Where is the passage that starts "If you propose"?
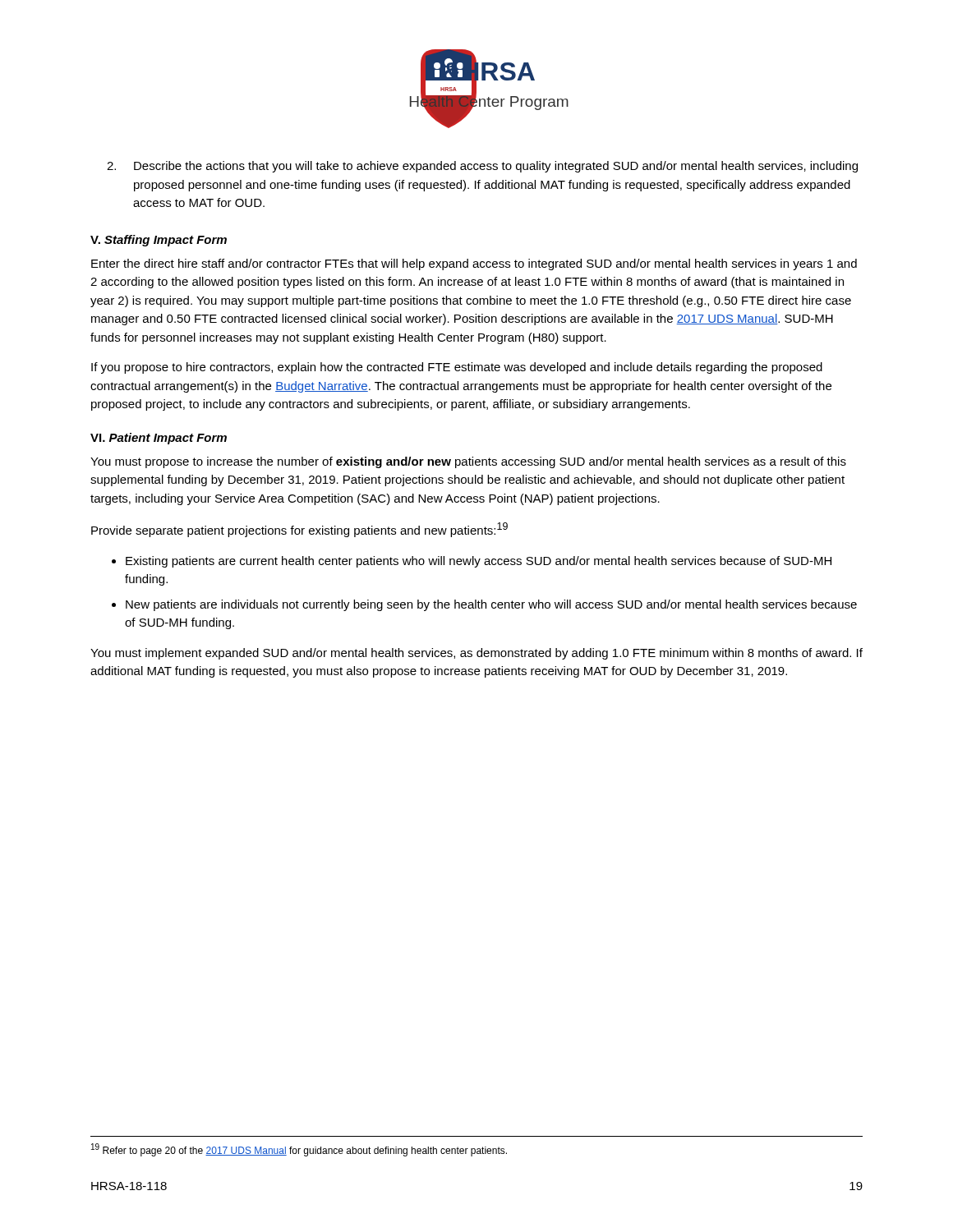Screen dimensions: 1232x953 pos(476,386)
